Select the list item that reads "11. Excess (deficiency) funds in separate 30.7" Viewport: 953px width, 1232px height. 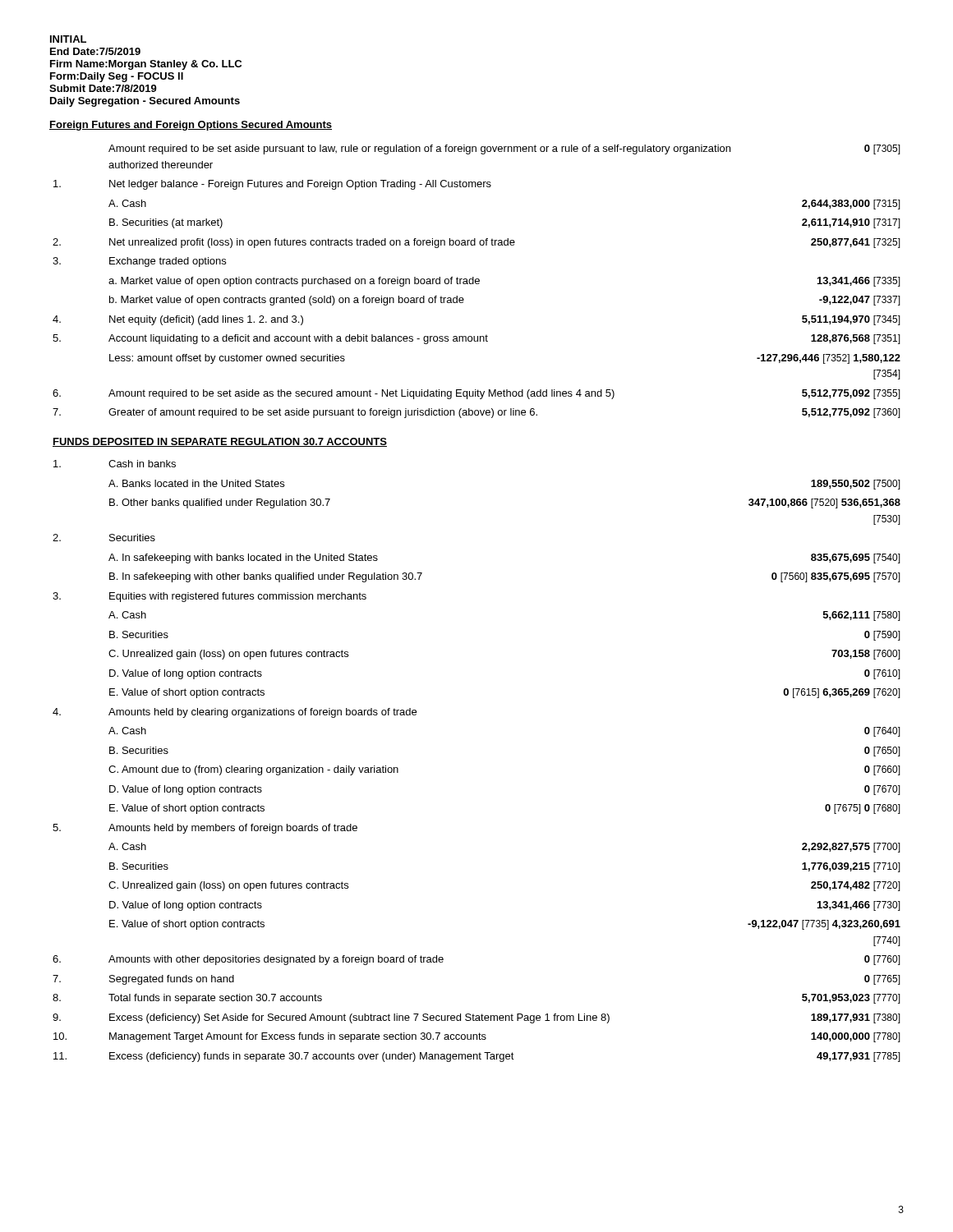click(476, 1056)
